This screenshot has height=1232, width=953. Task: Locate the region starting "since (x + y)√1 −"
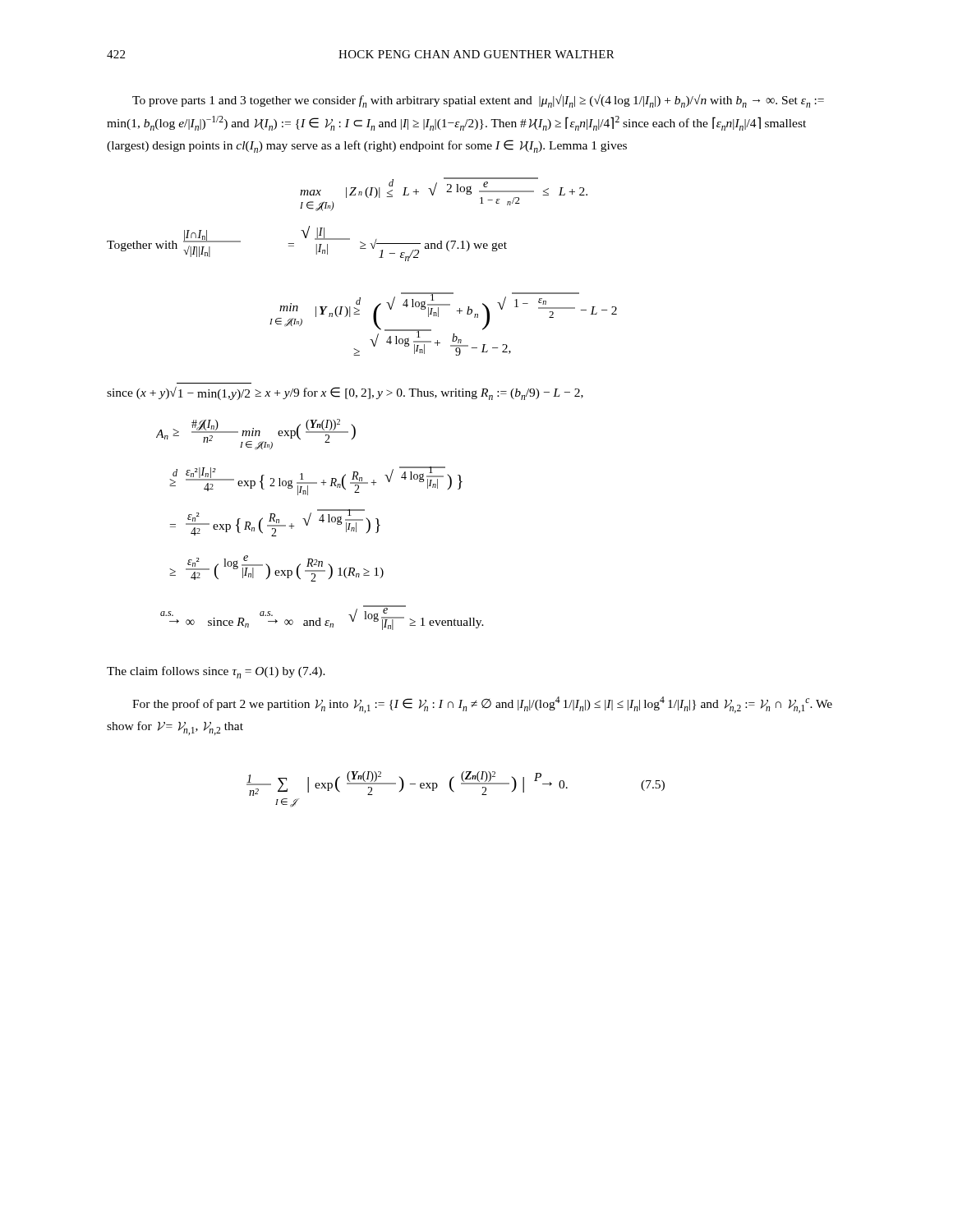(476, 393)
